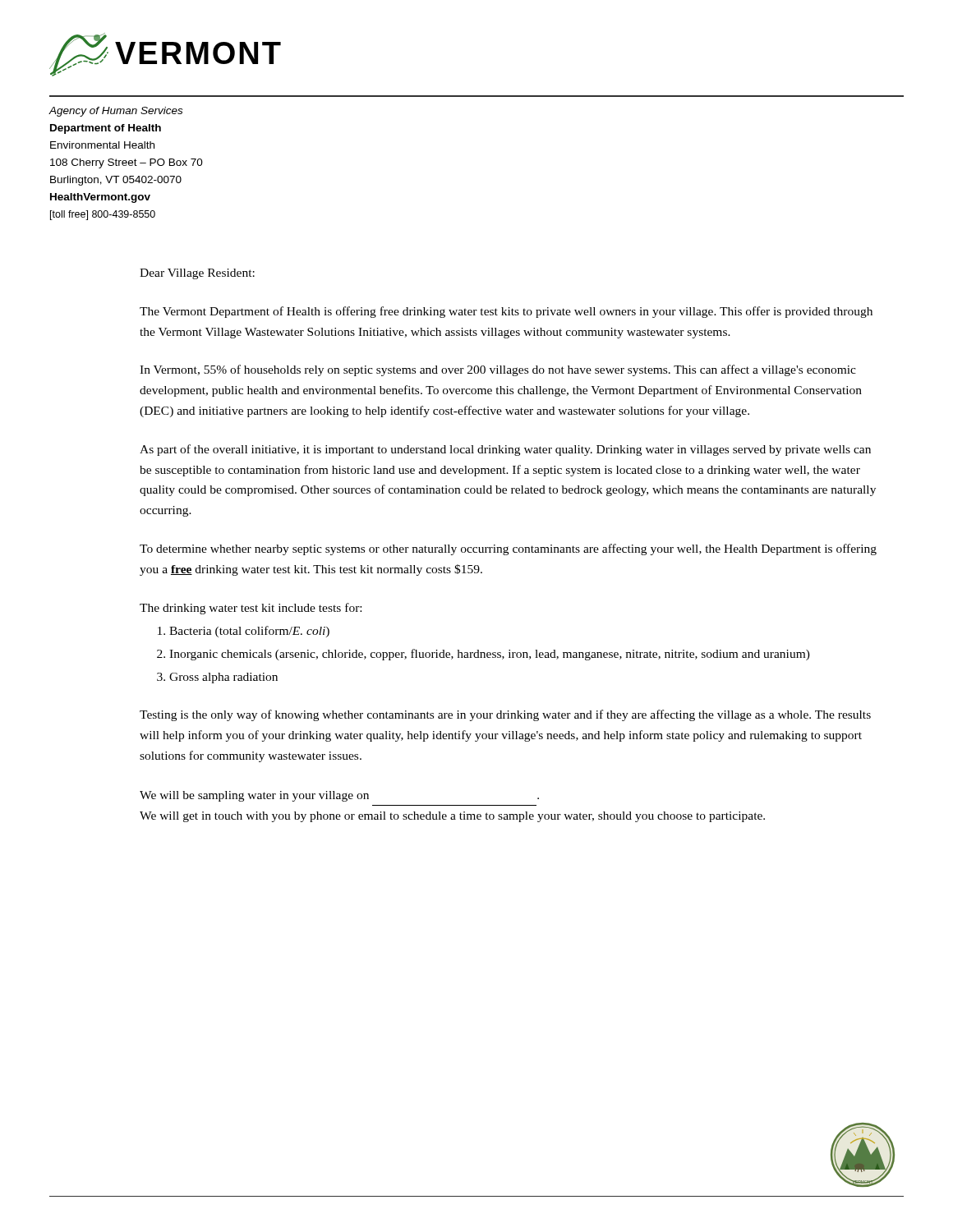Click on the list item containing "Inorganic chemicals (arsenic, chloride, copper,"
The image size is (953, 1232).
490,654
